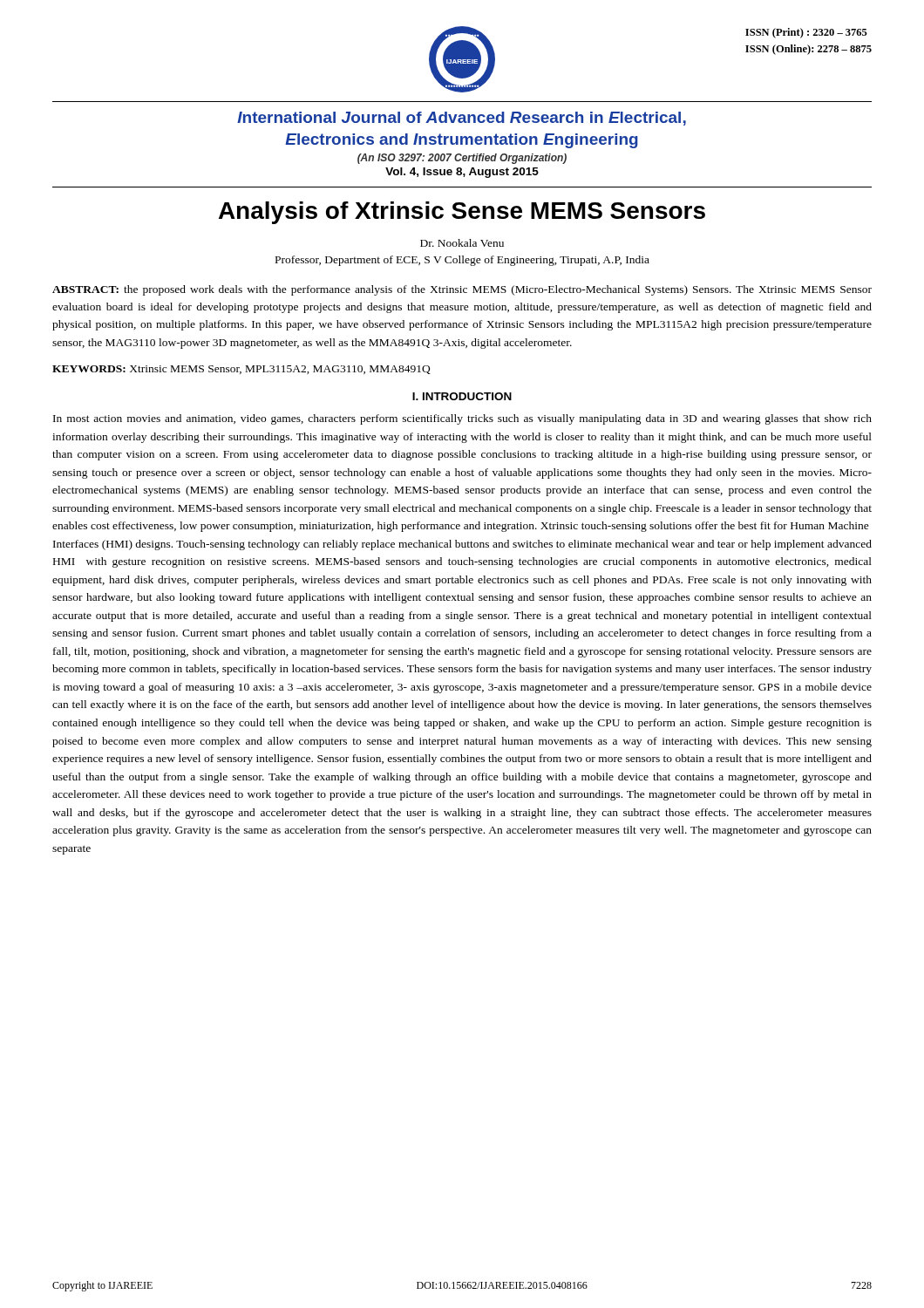Navigate to the passage starting "Analysis of Xtrinsic Sense MEMS"
The height and width of the screenshot is (1308, 924).
coord(462,211)
